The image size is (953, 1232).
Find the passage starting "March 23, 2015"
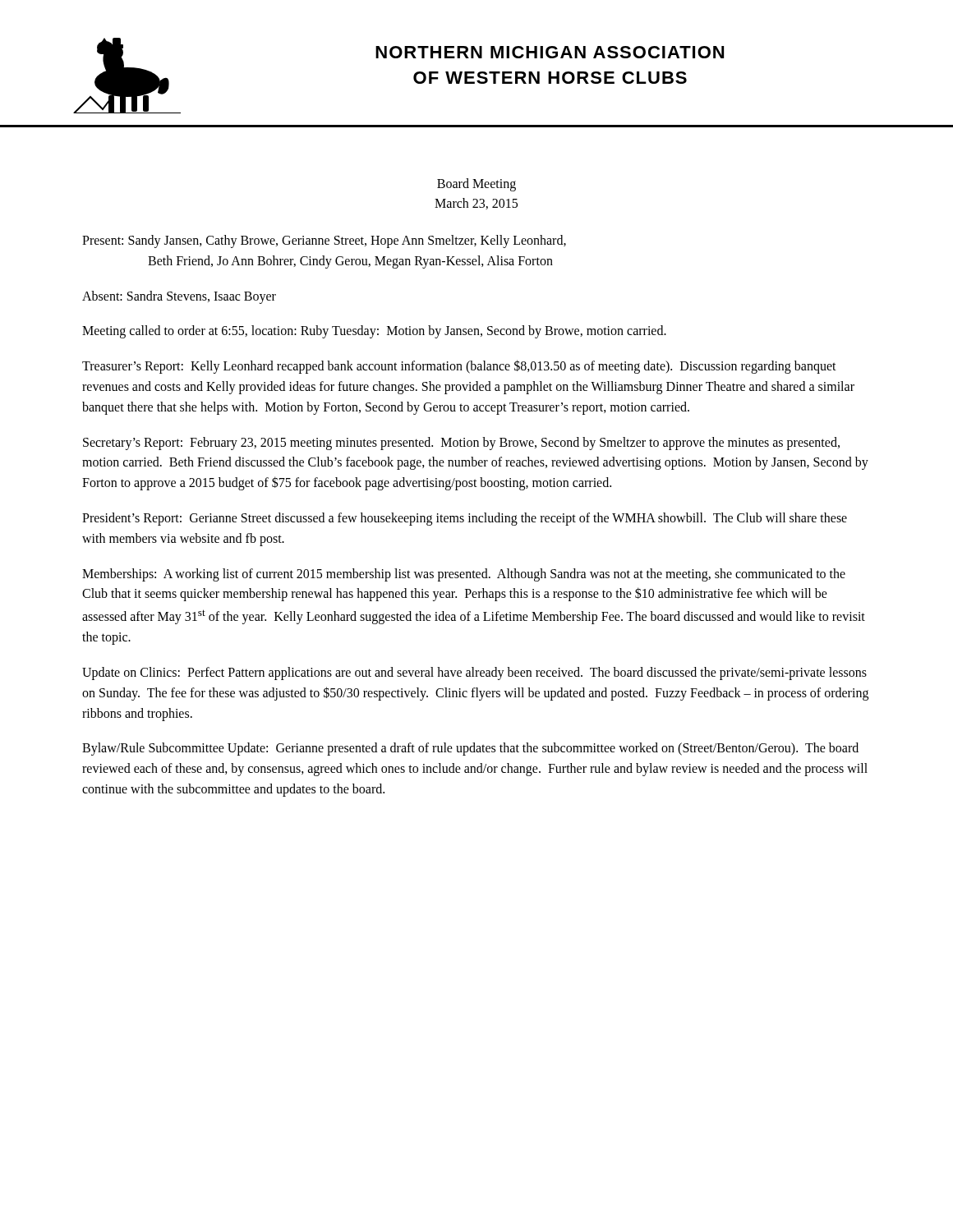[476, 203]
